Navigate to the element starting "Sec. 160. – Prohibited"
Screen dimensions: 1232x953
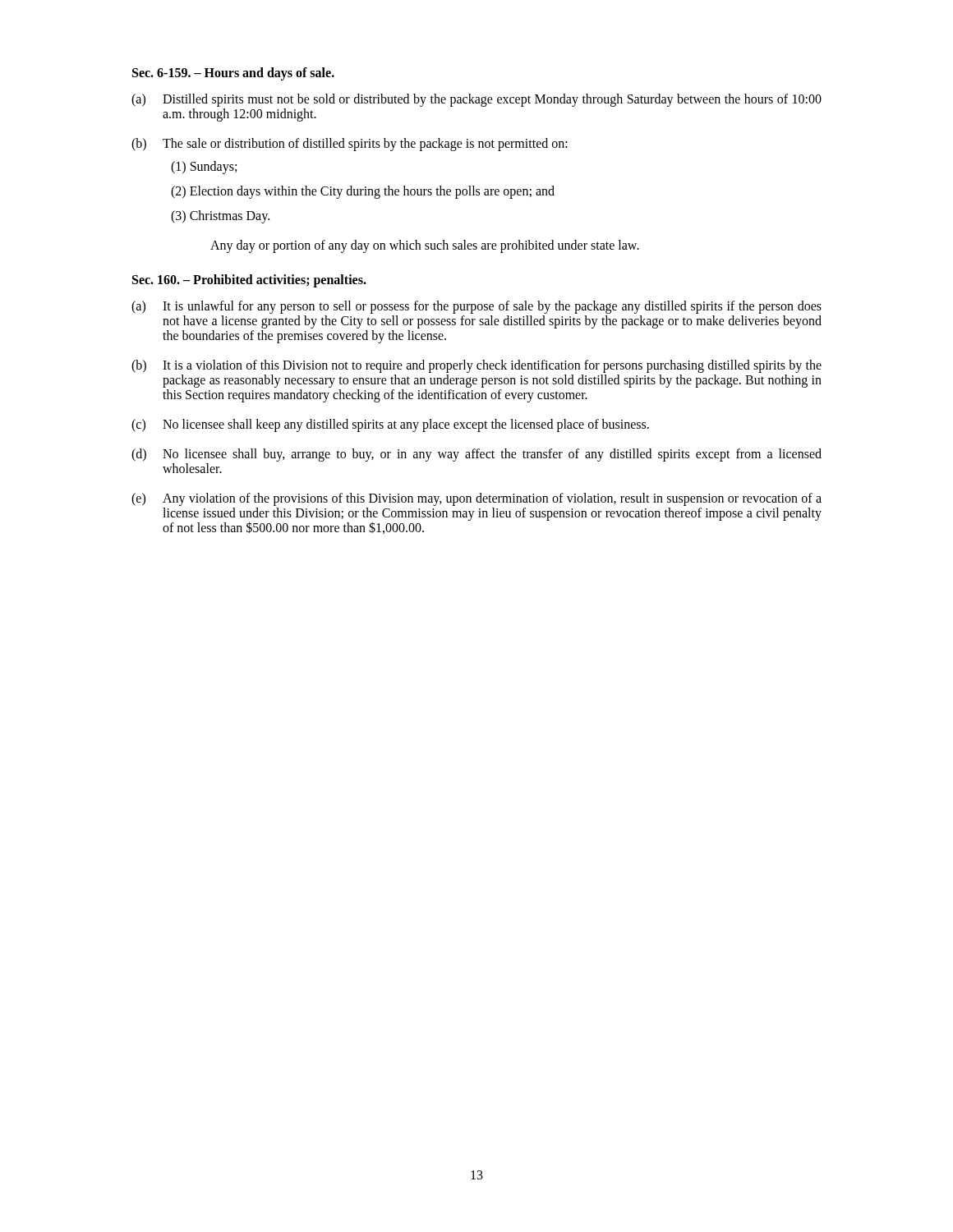click(249, 280)
